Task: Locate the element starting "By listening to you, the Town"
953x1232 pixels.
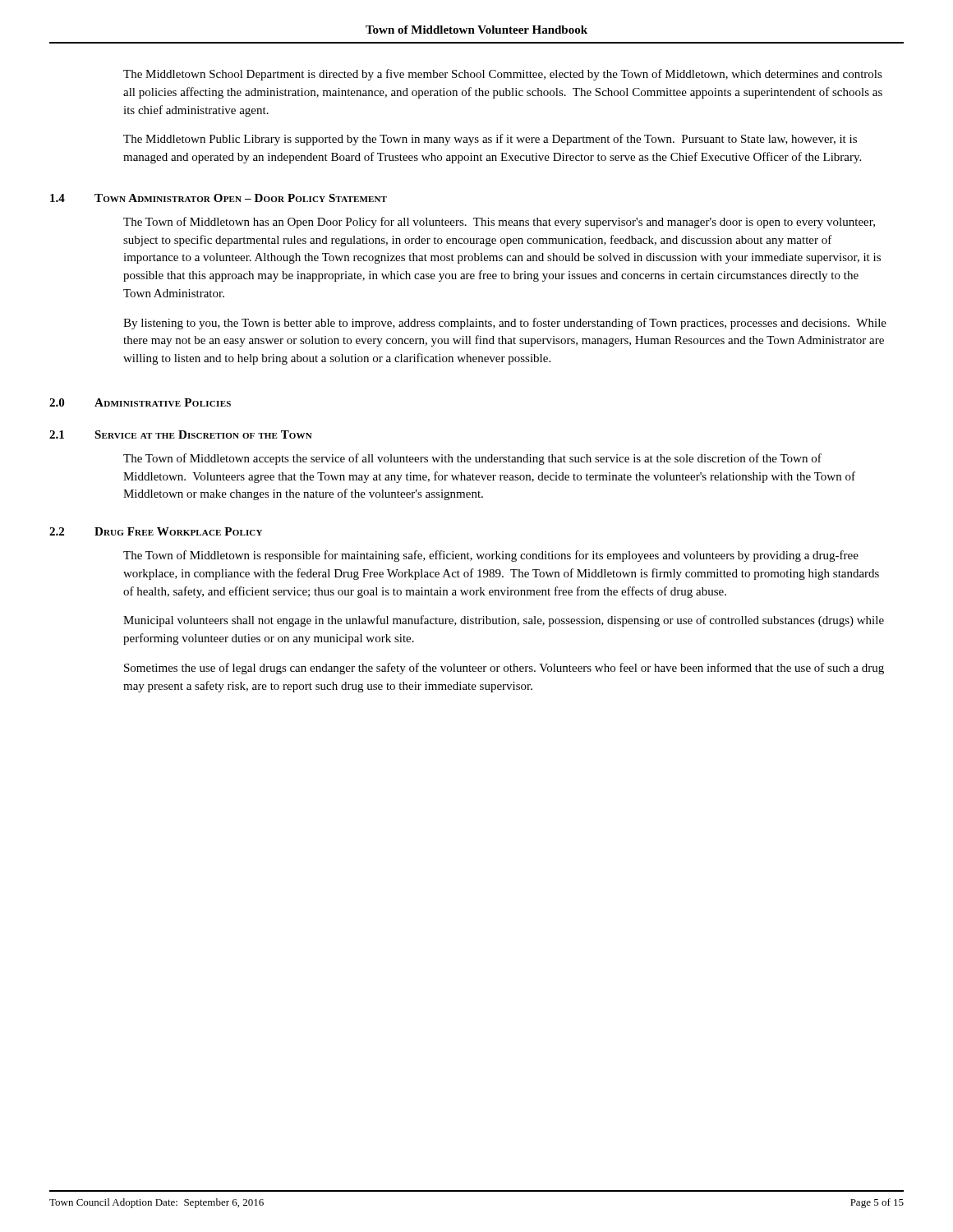Action: pos(505,340)
